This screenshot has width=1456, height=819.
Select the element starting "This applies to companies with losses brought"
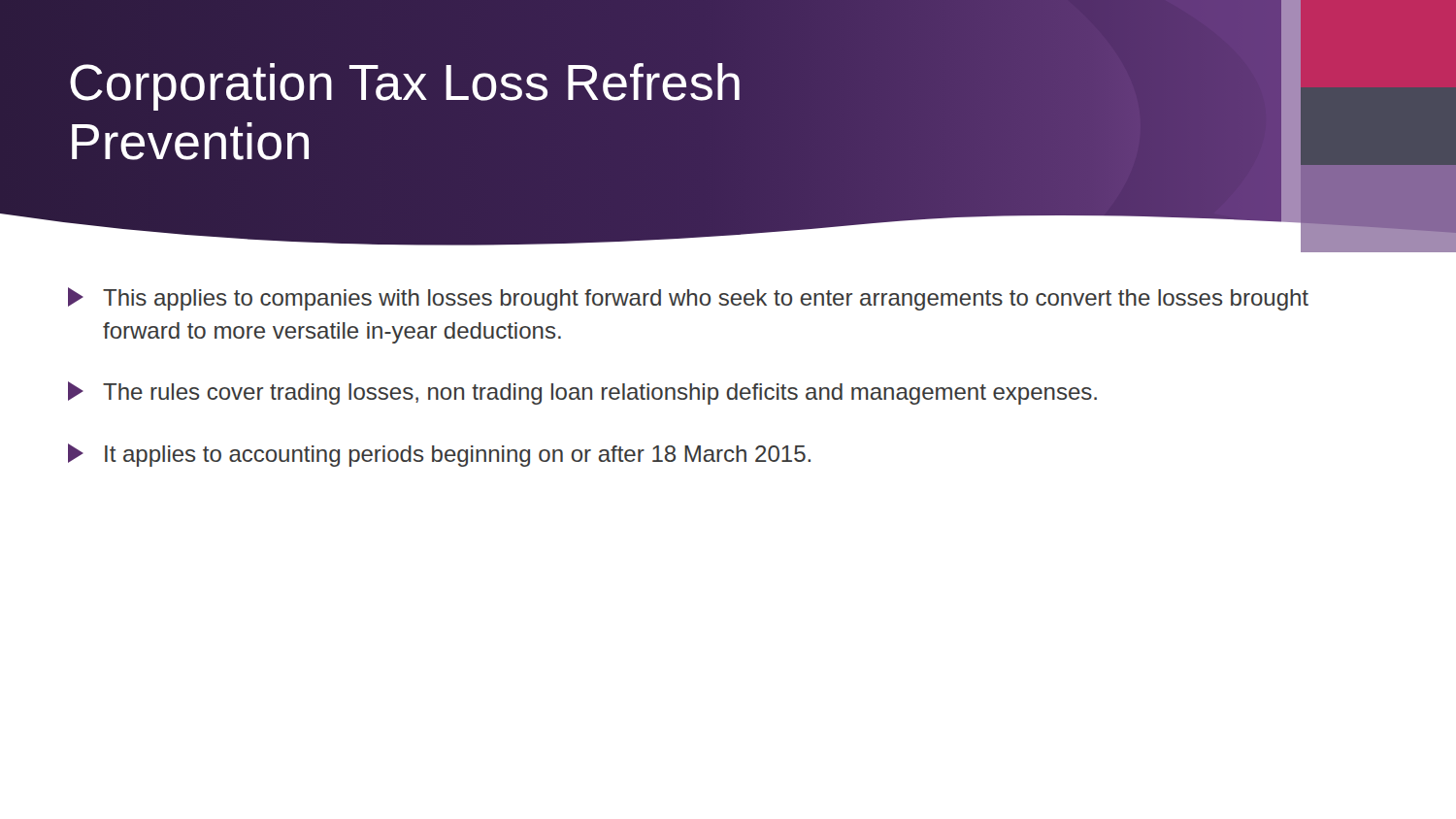tap(723, 314)
